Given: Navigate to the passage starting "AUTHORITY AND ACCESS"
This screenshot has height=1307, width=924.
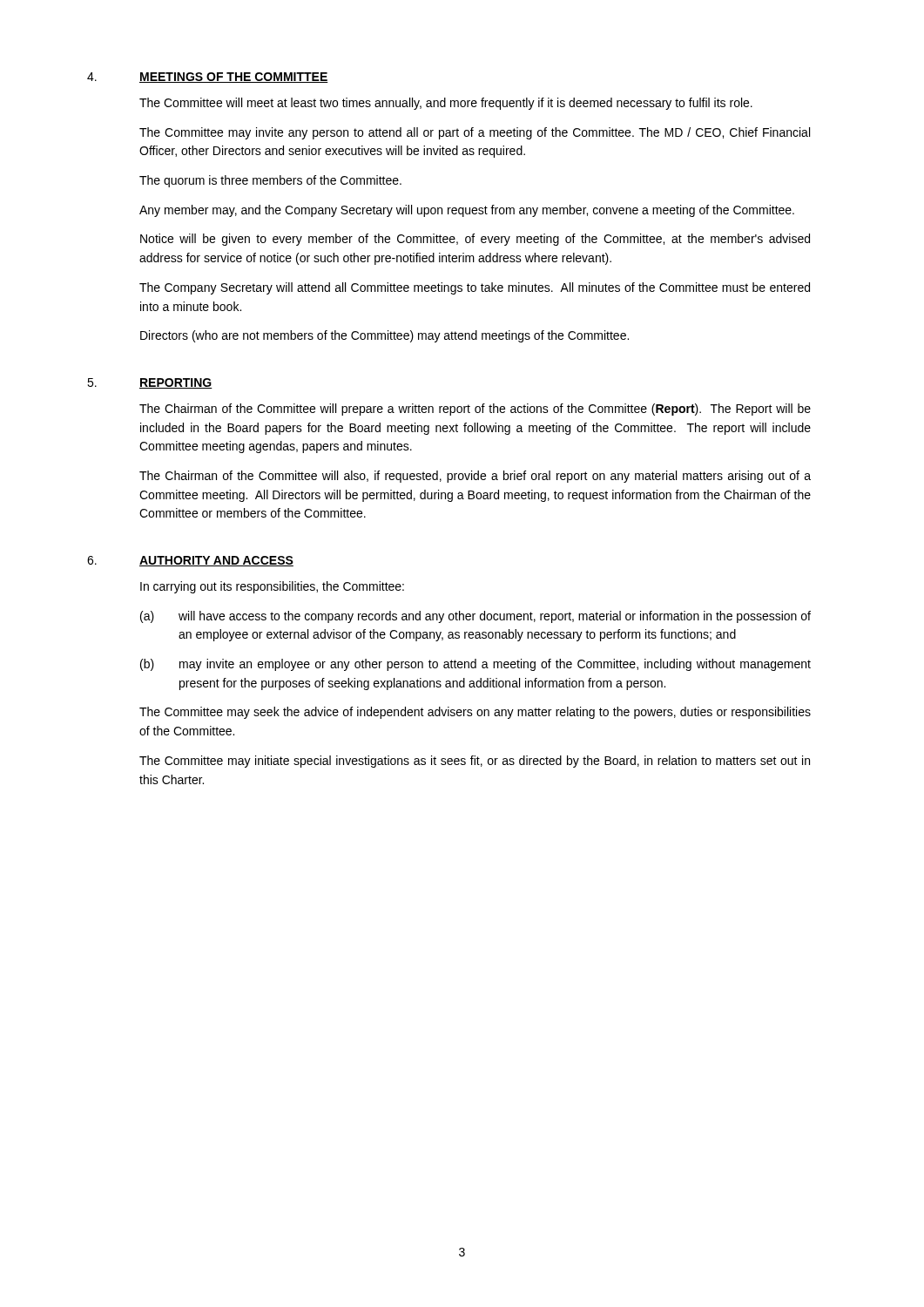Looking at the screenshot, I should 216,560.
